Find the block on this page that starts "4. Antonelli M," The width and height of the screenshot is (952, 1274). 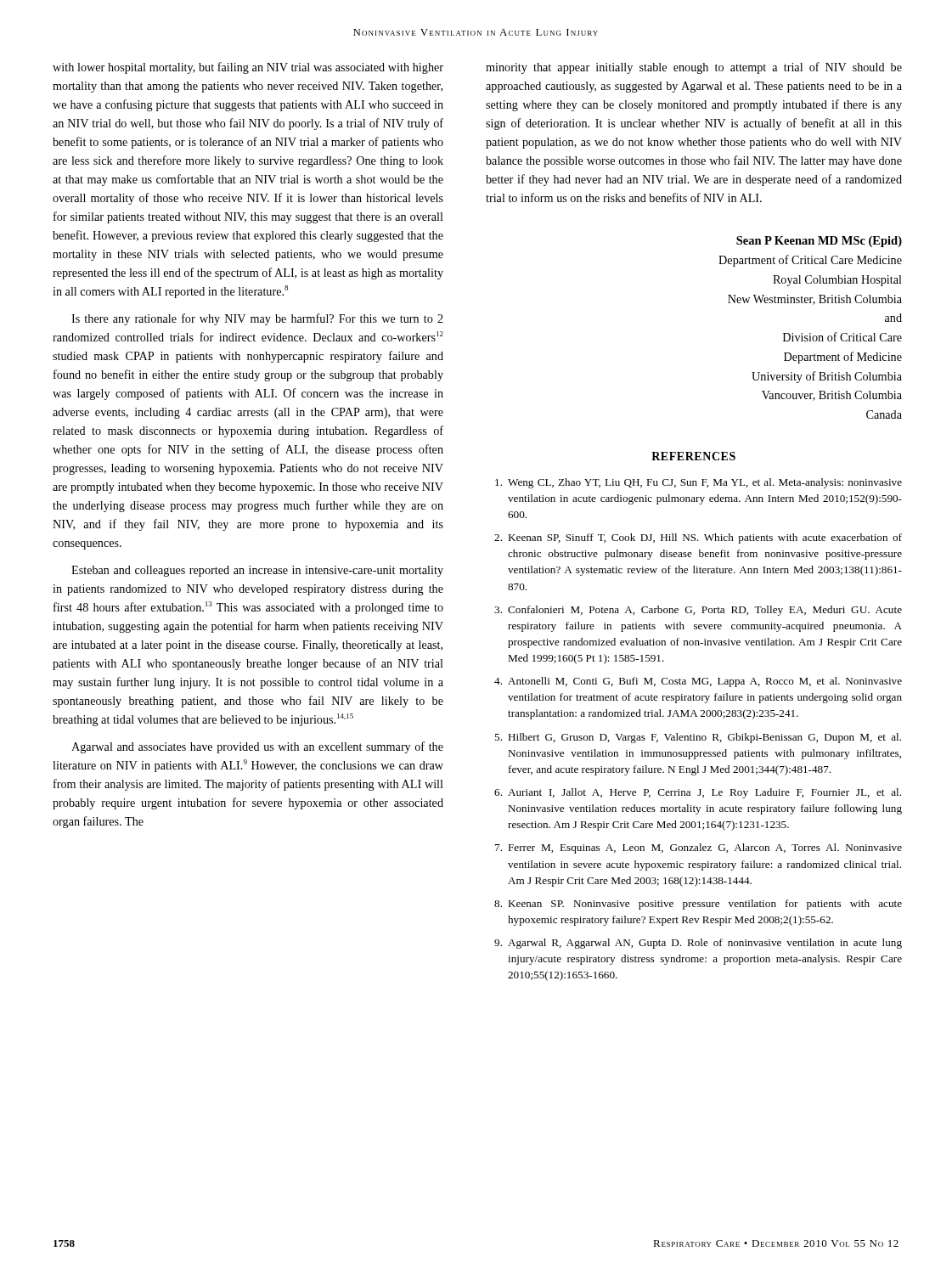694,697
